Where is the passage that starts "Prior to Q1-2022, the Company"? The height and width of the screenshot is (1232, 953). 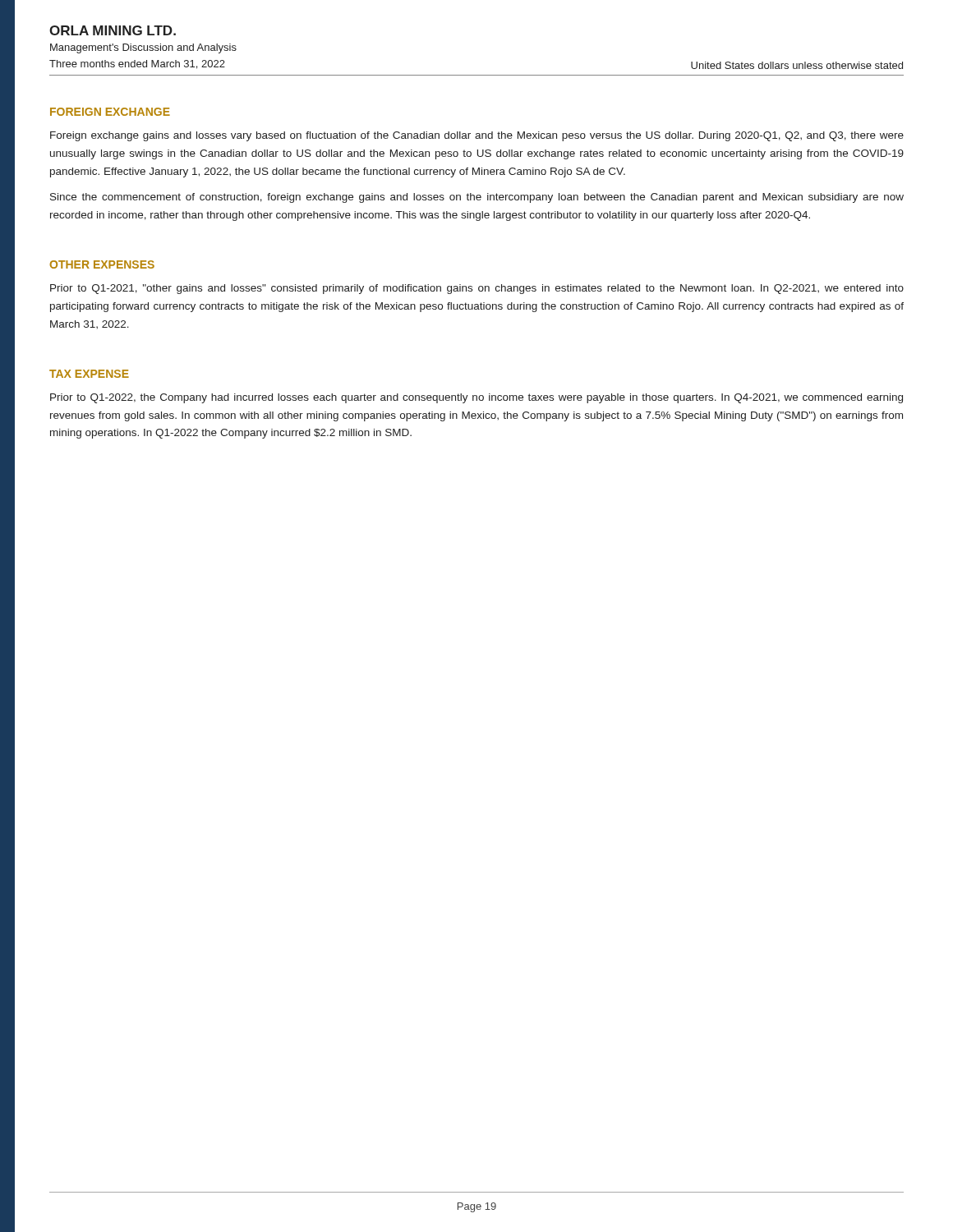(476, 415)
